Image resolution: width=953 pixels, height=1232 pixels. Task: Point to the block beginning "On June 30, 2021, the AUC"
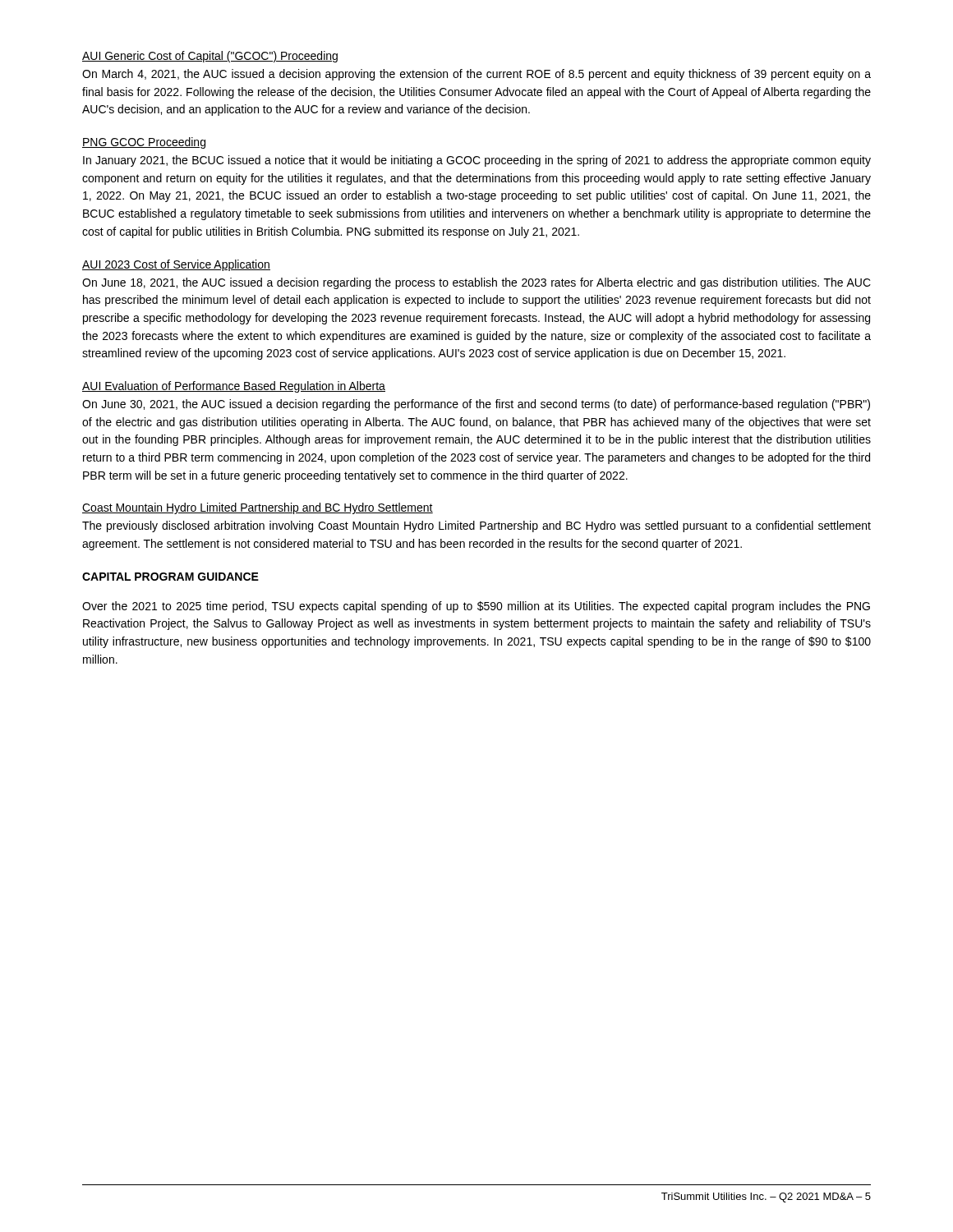pyautogui.click(x=476, y=440)
